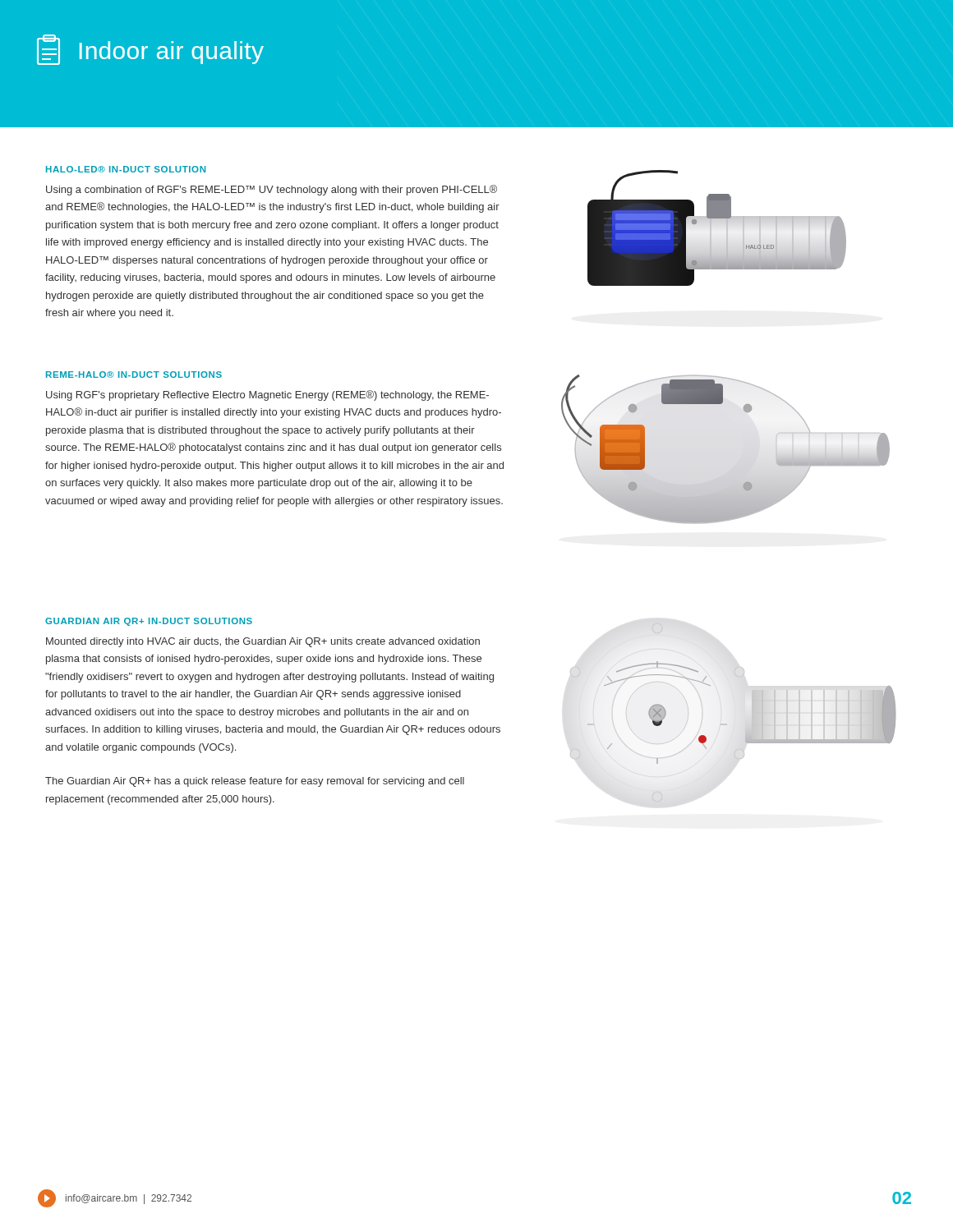Click on the text starting "Using RGF's proprietary Reflective Electro Magnetic Energy"

[x=276, y=448]
